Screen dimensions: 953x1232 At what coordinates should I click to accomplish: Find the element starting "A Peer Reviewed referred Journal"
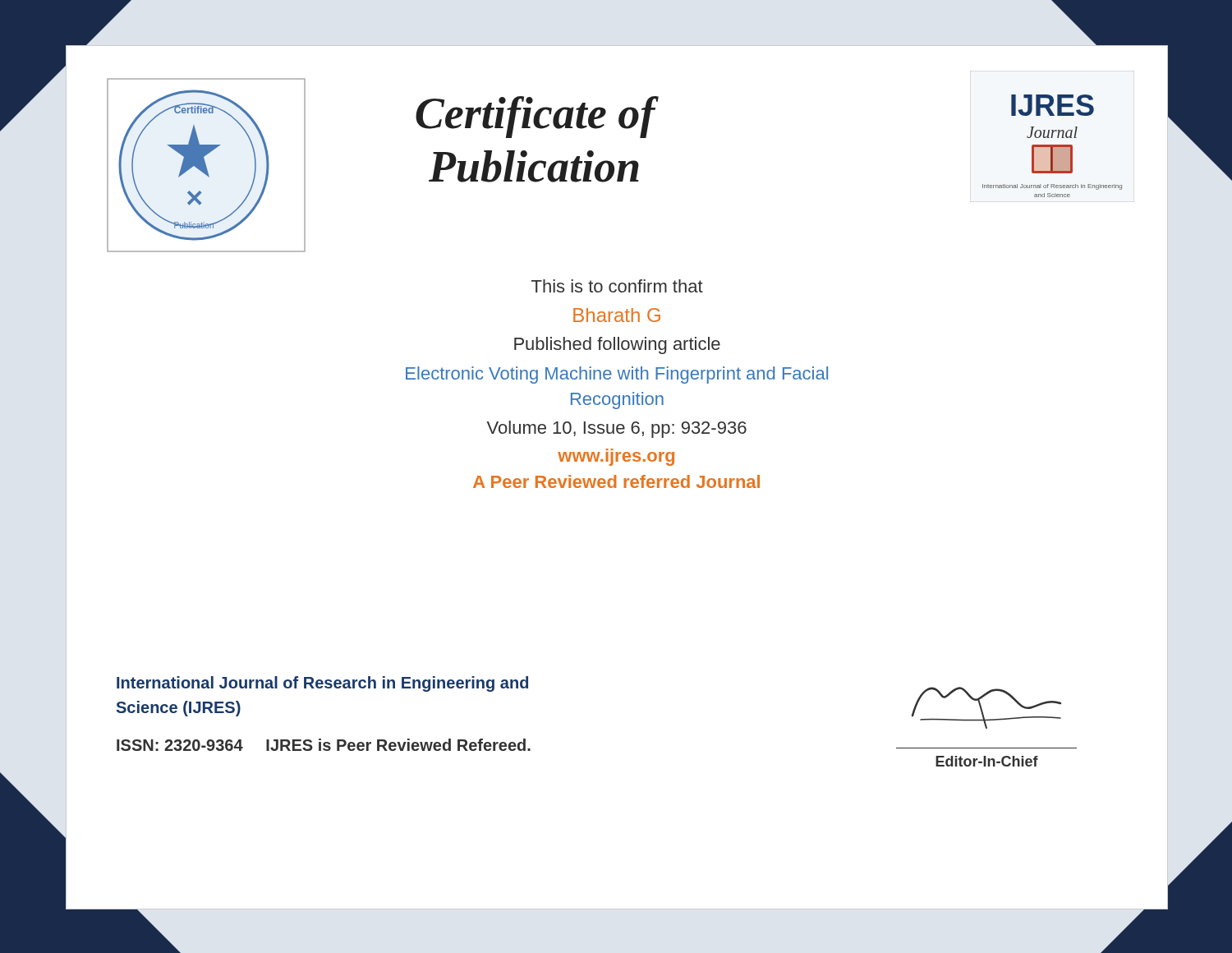[x=617, y=482]
